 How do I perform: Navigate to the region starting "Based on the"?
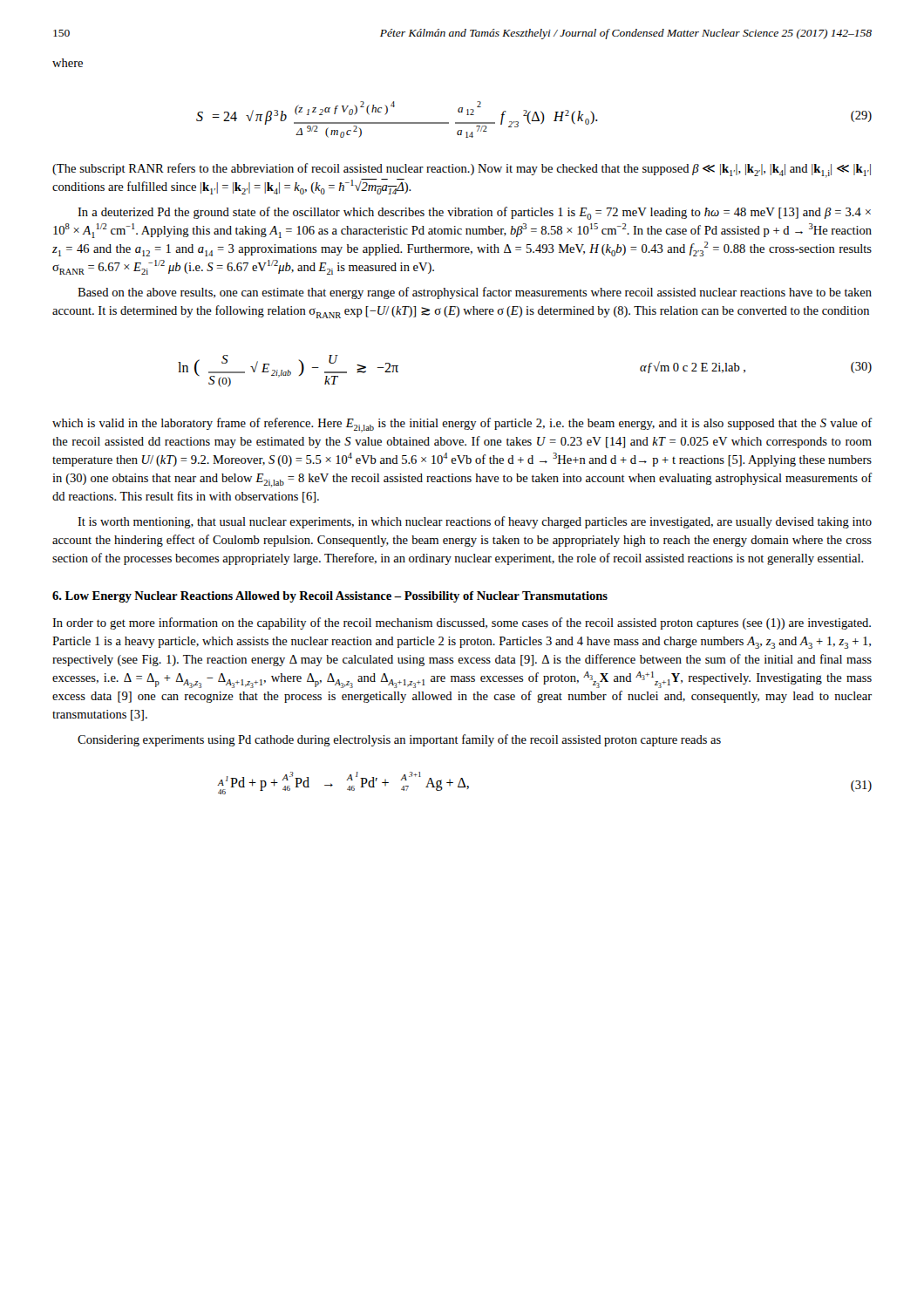click(x=462, y=303)
